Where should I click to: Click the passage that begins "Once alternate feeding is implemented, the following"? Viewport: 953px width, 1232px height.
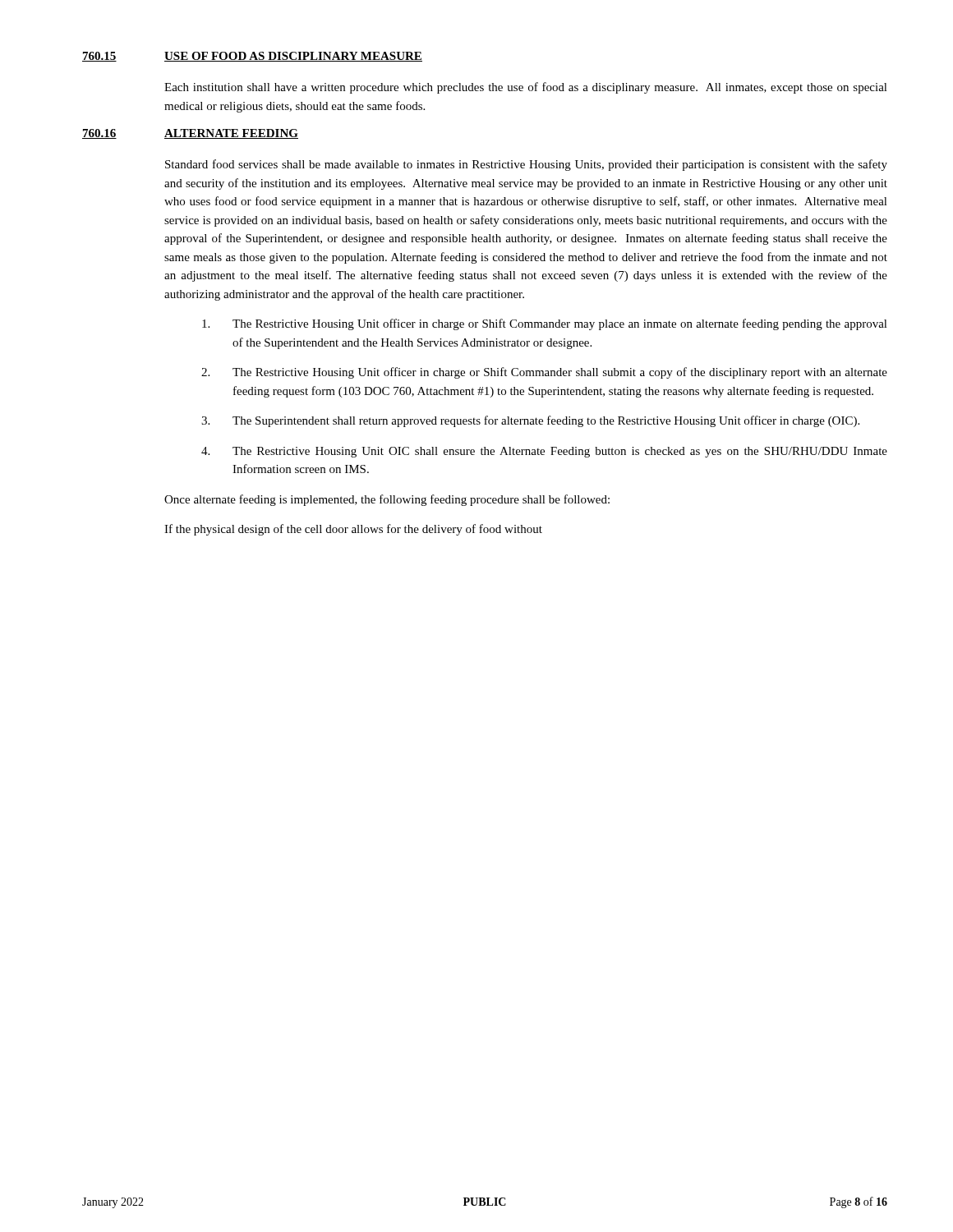[x=387, y=499]
